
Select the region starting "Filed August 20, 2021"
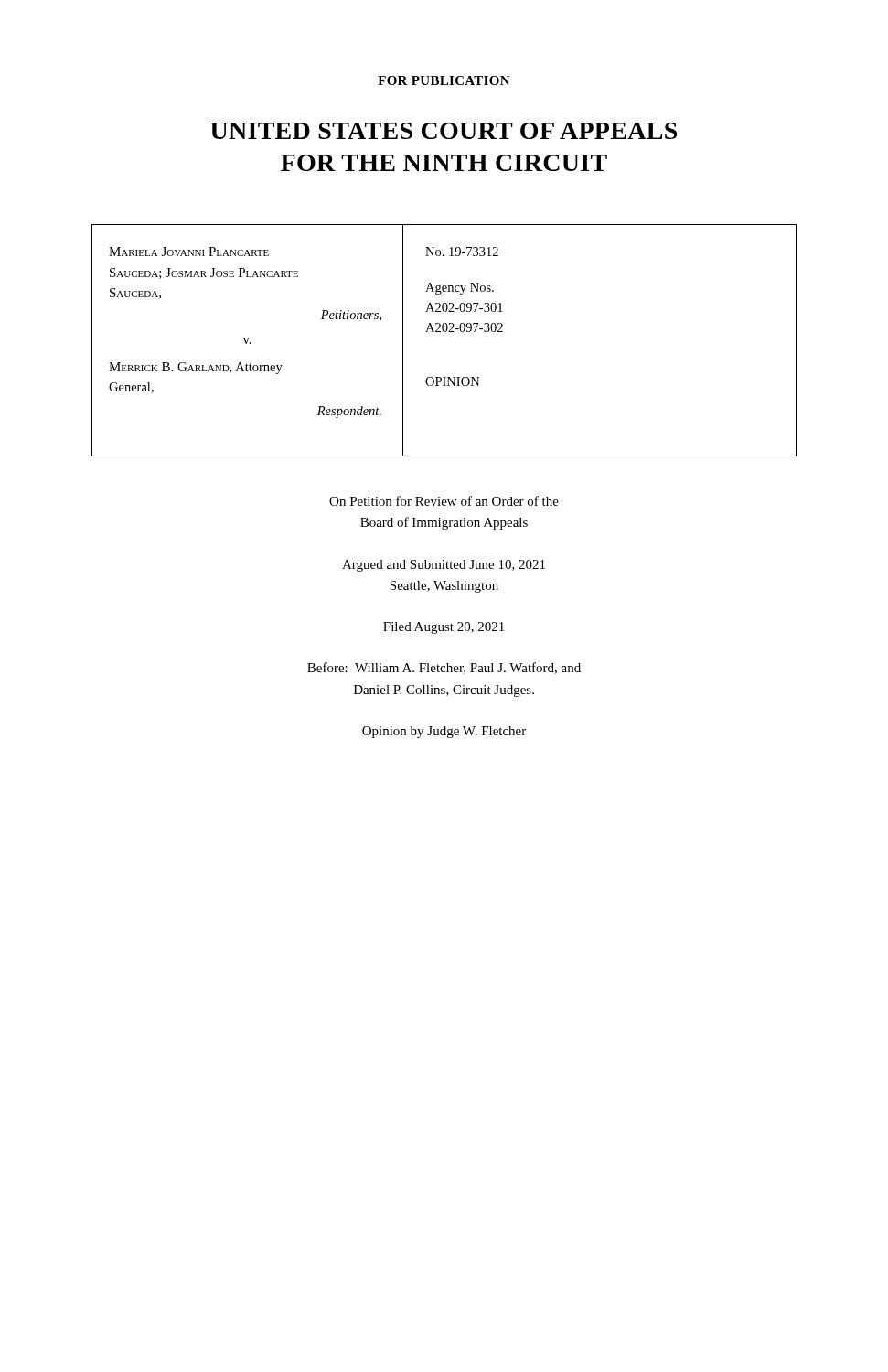[444, 627]
